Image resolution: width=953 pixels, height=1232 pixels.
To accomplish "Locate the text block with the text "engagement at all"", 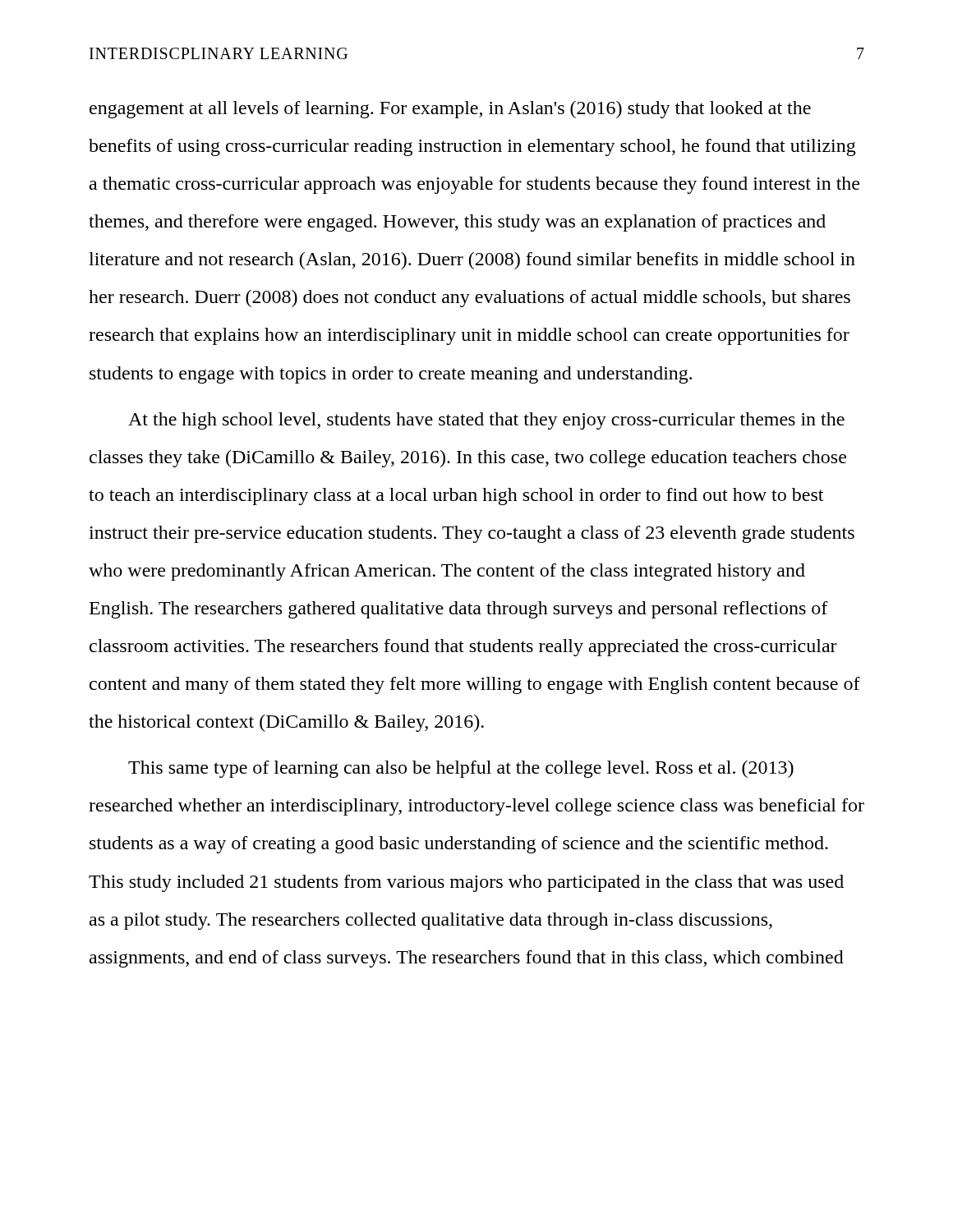I will coord(450,110).
